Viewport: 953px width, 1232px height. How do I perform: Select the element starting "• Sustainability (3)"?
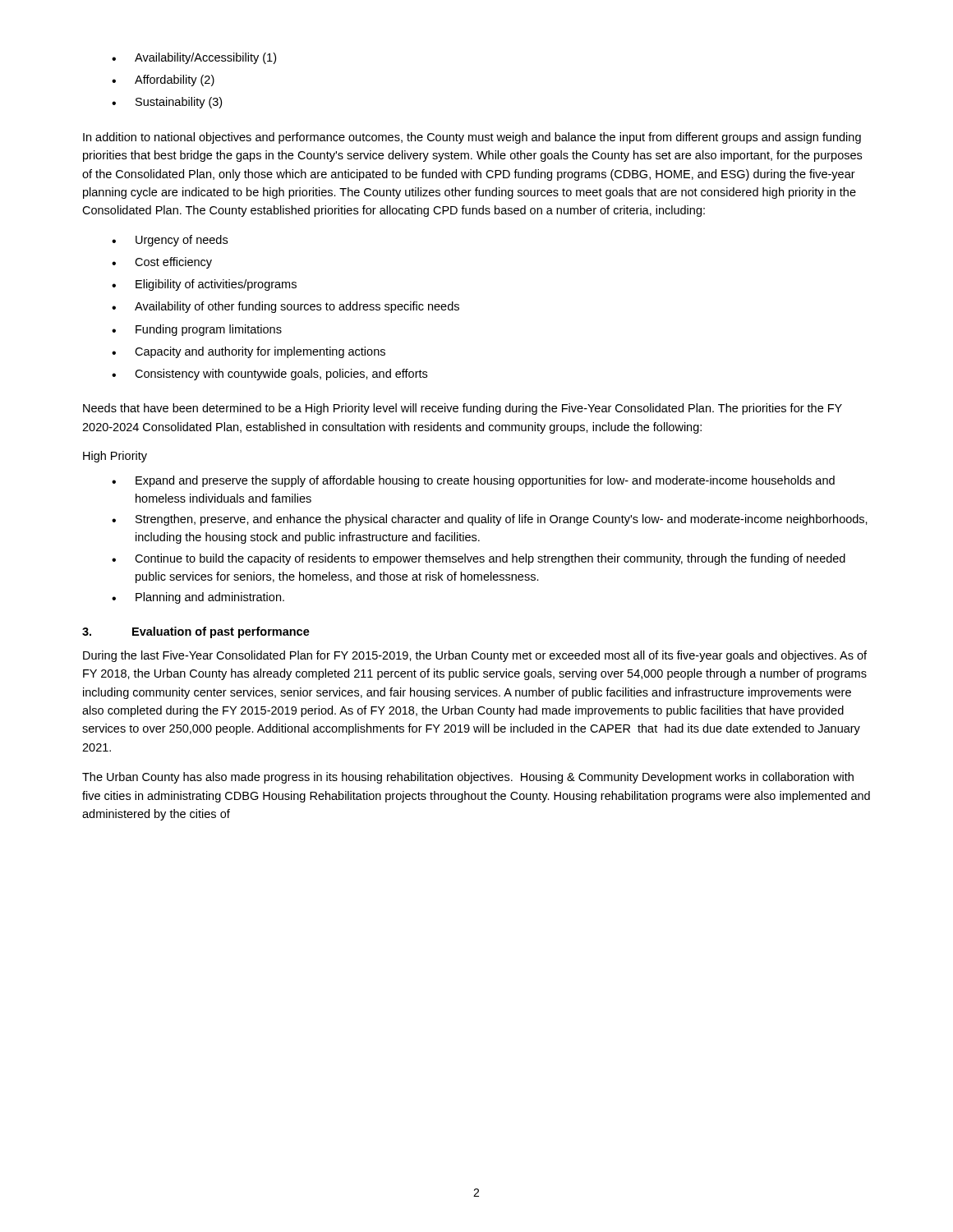tap(167, 103)
